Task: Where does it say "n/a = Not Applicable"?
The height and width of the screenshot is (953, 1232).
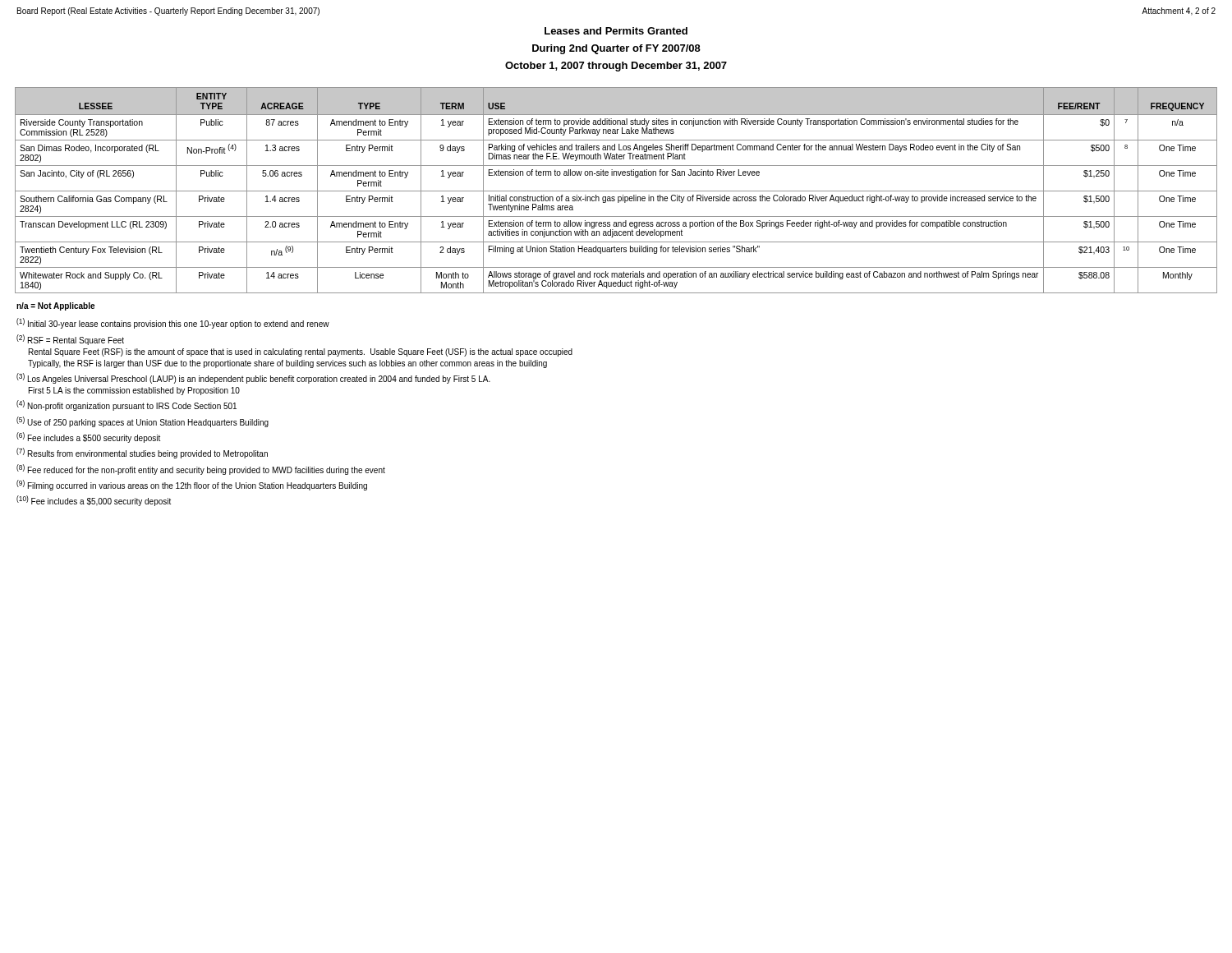Action: [56, 306]
